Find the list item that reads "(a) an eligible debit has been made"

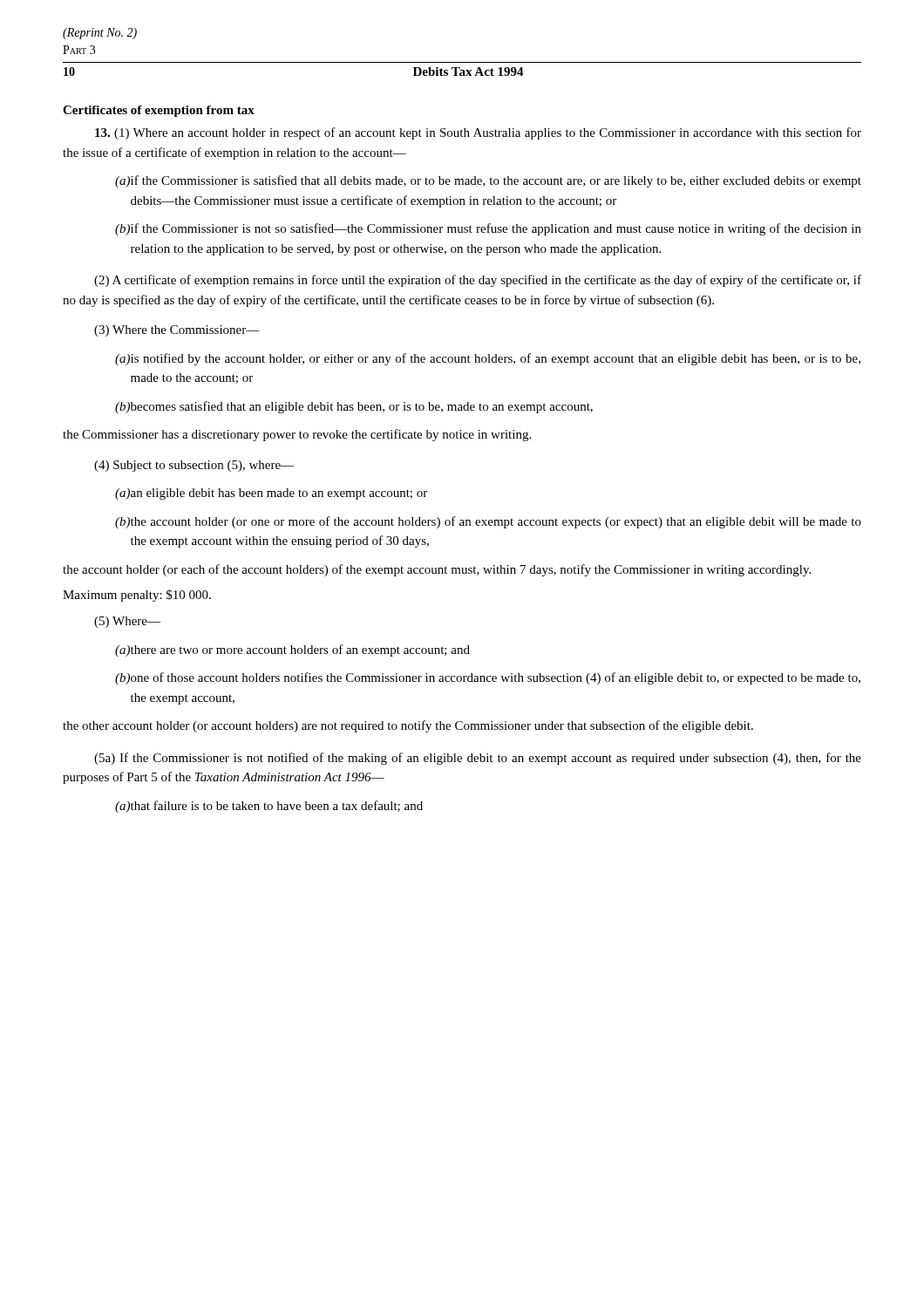point(271,494)
